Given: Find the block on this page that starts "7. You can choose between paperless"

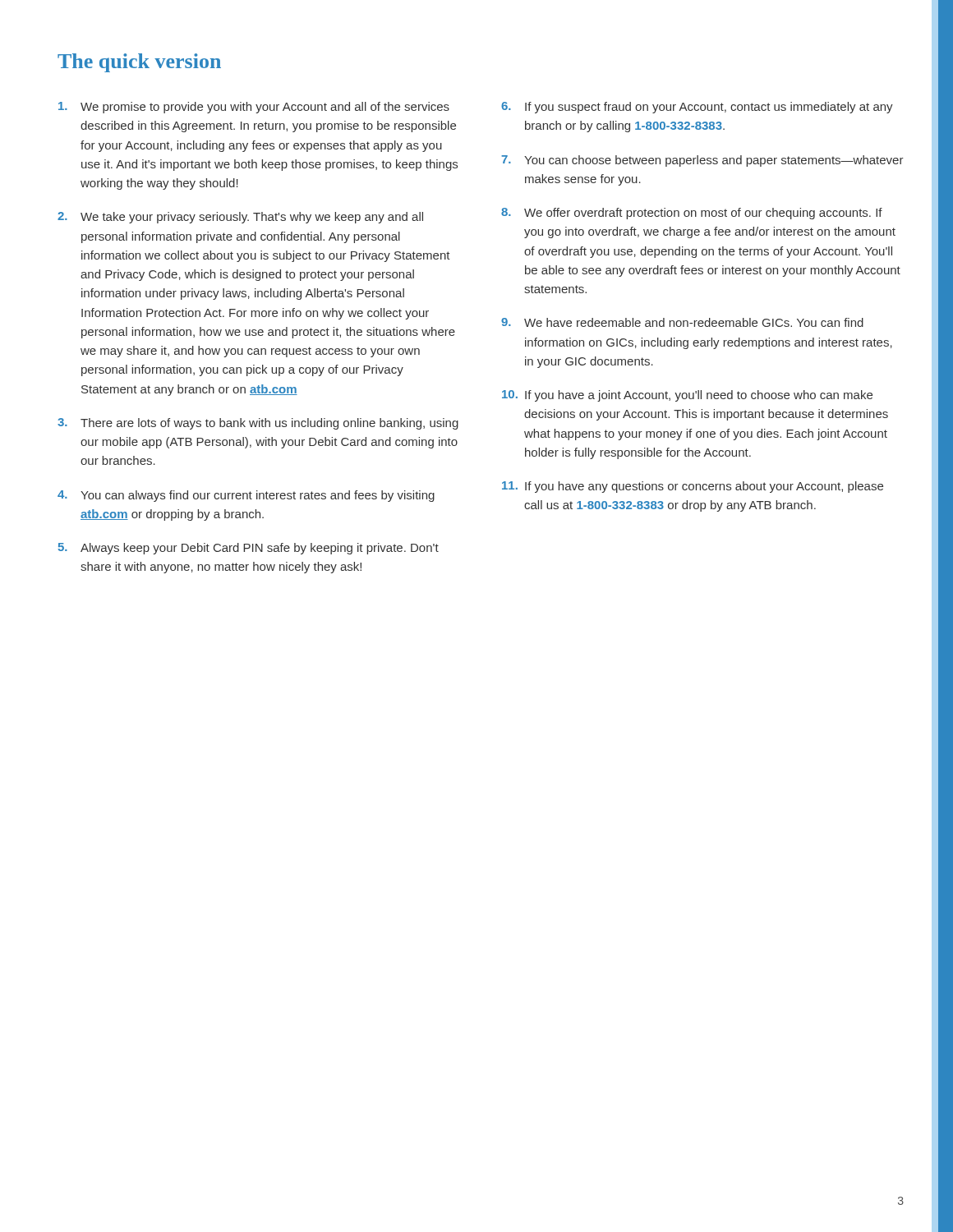Looking at the screenshot, I should pos(702,169).
